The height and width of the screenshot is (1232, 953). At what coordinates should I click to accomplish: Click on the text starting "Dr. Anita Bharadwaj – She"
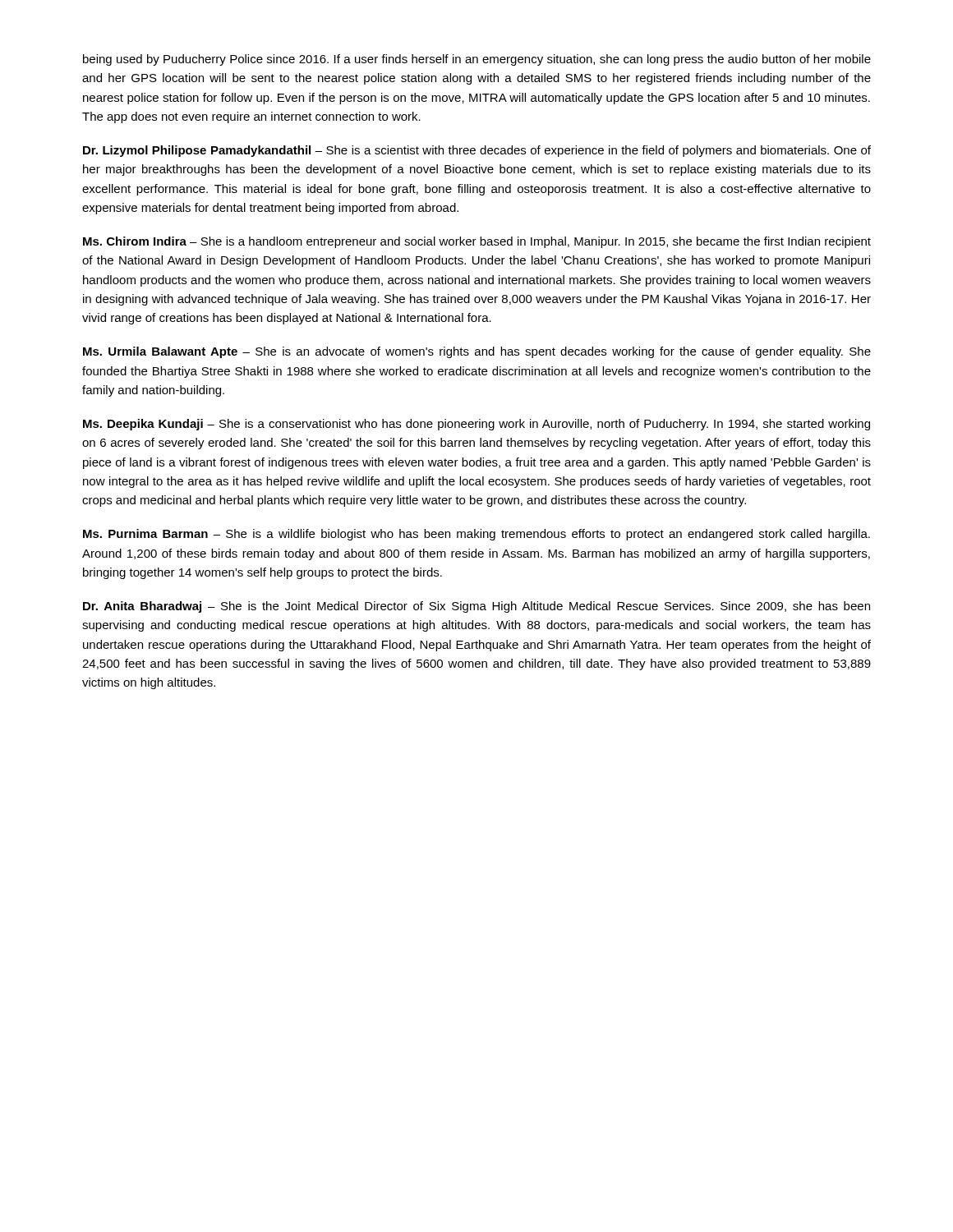coord(476,644)
